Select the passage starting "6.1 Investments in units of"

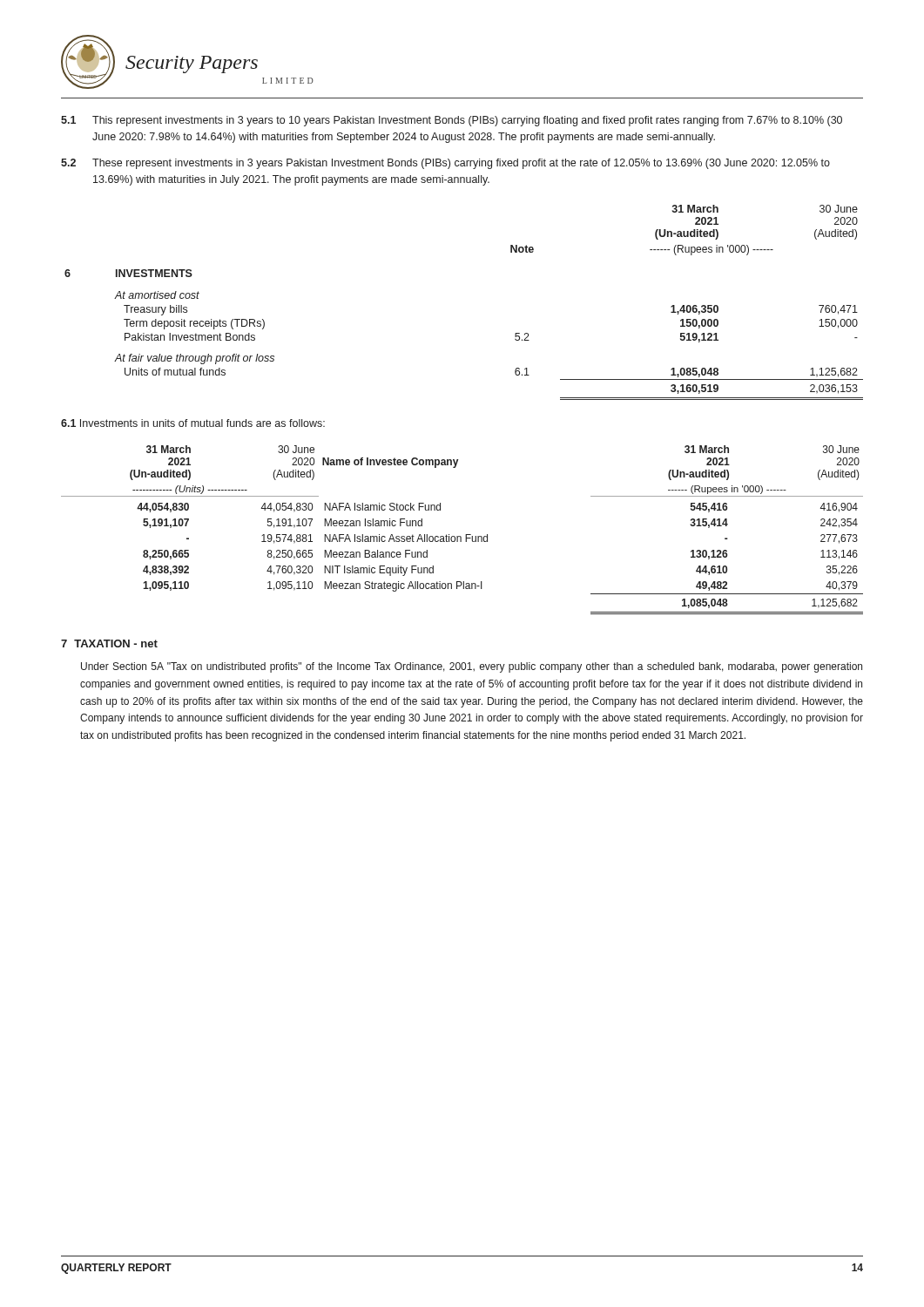coord(193,423)
